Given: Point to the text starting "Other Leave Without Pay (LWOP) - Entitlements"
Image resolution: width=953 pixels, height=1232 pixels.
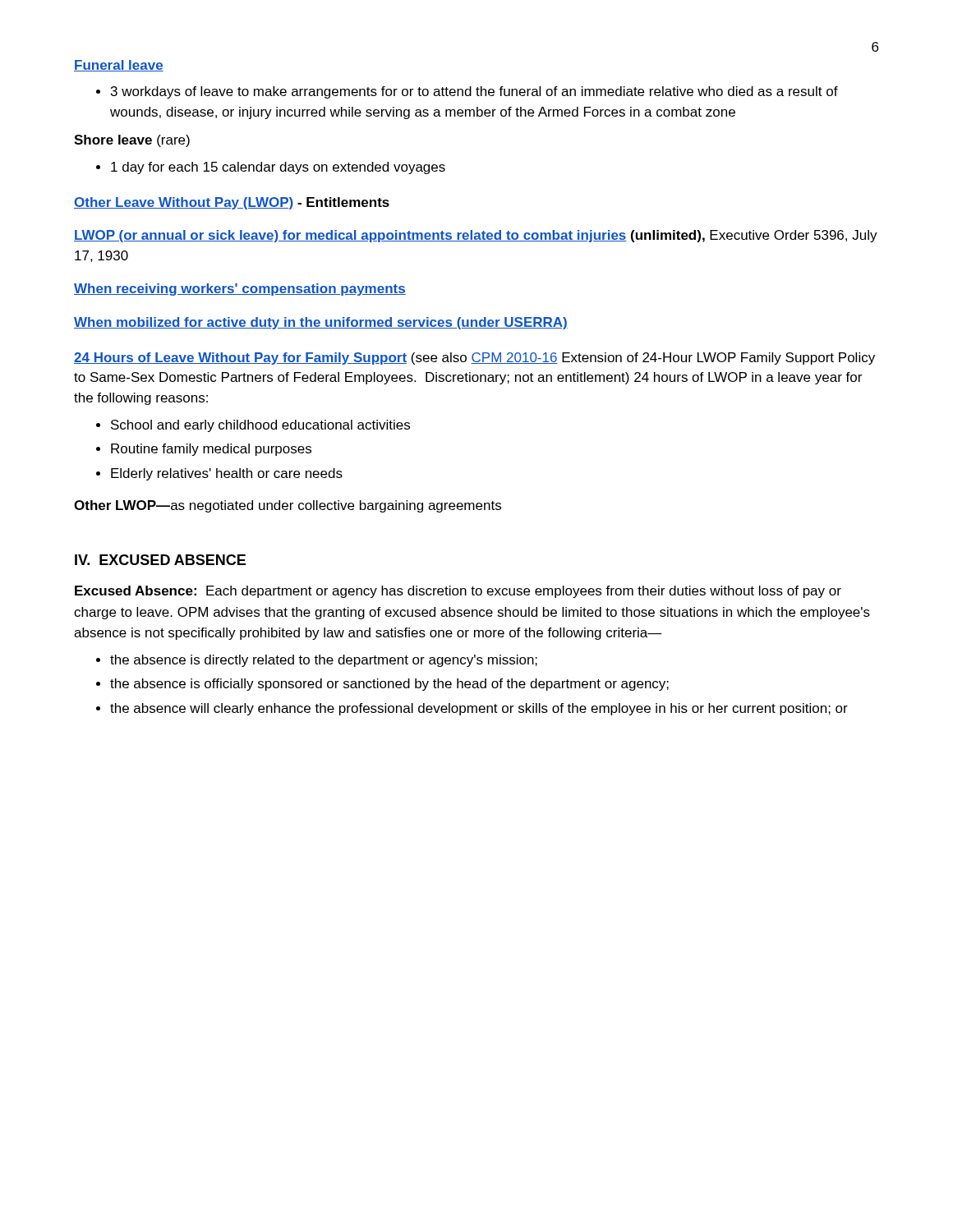Looking at the screenshot, I should [x=232, y=202].
